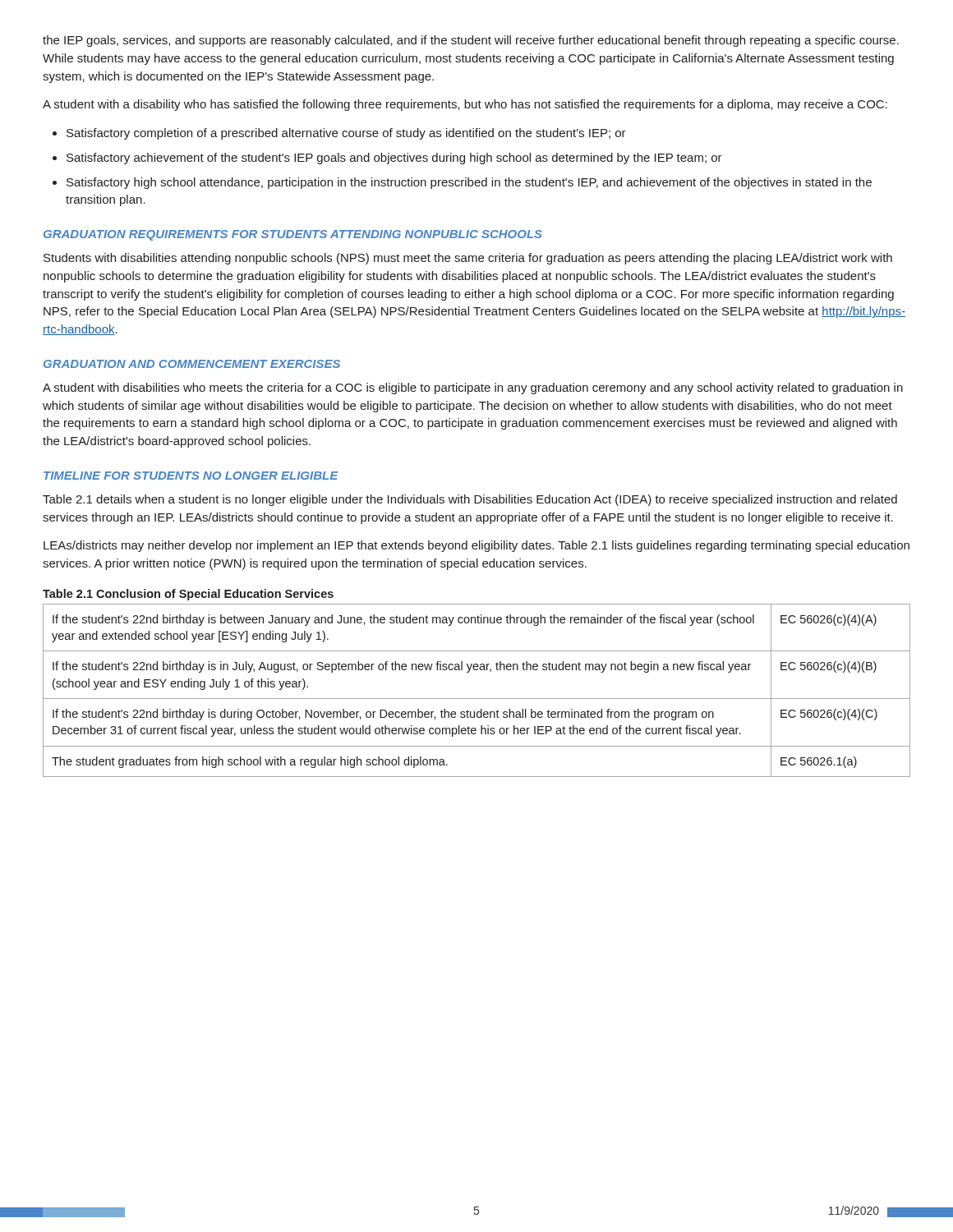
Task: Click on the passage starting "A student with a disability"
Action: (465, 104)
